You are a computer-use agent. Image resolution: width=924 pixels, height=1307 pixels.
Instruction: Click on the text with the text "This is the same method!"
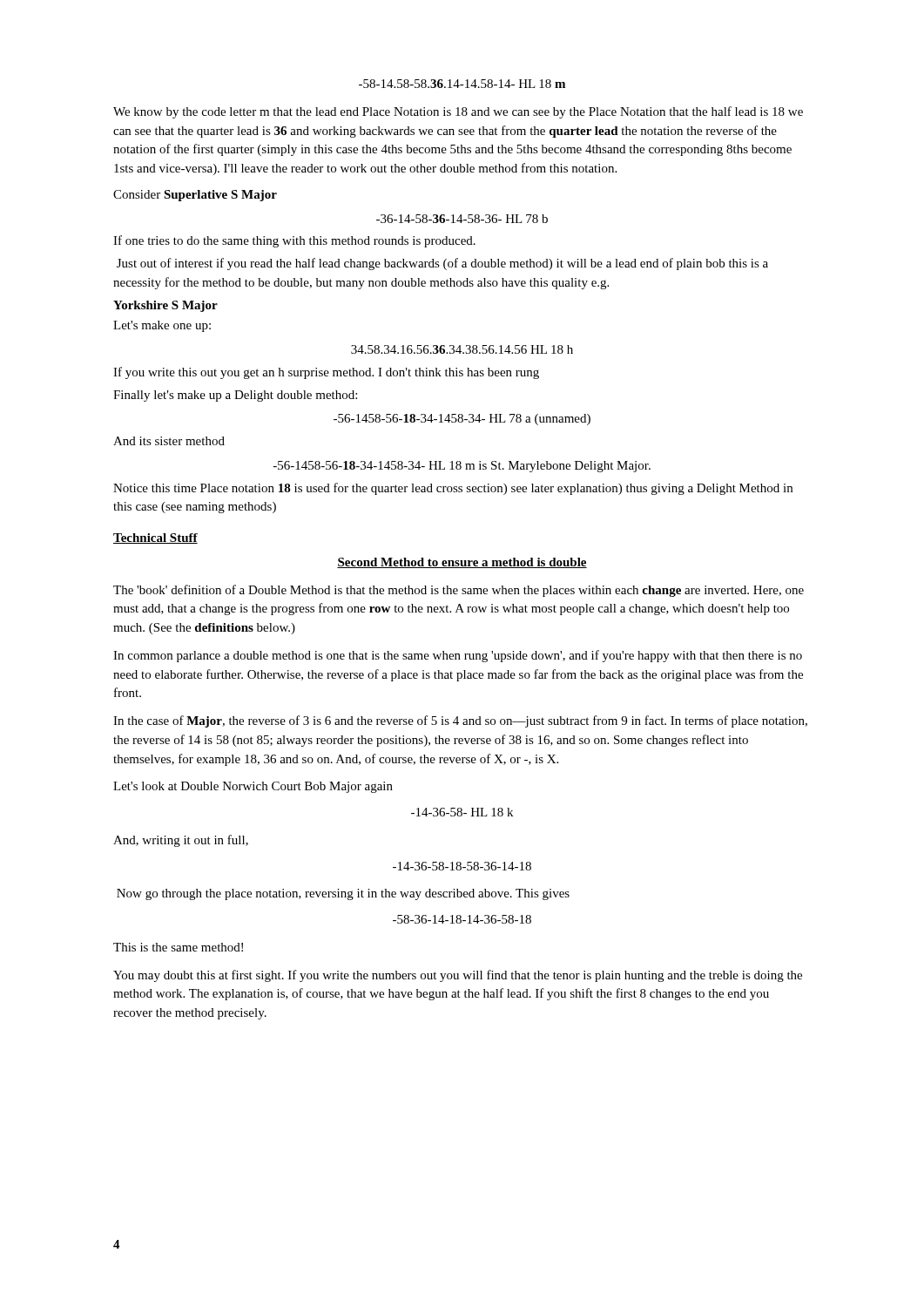click(x=179, y=947)
